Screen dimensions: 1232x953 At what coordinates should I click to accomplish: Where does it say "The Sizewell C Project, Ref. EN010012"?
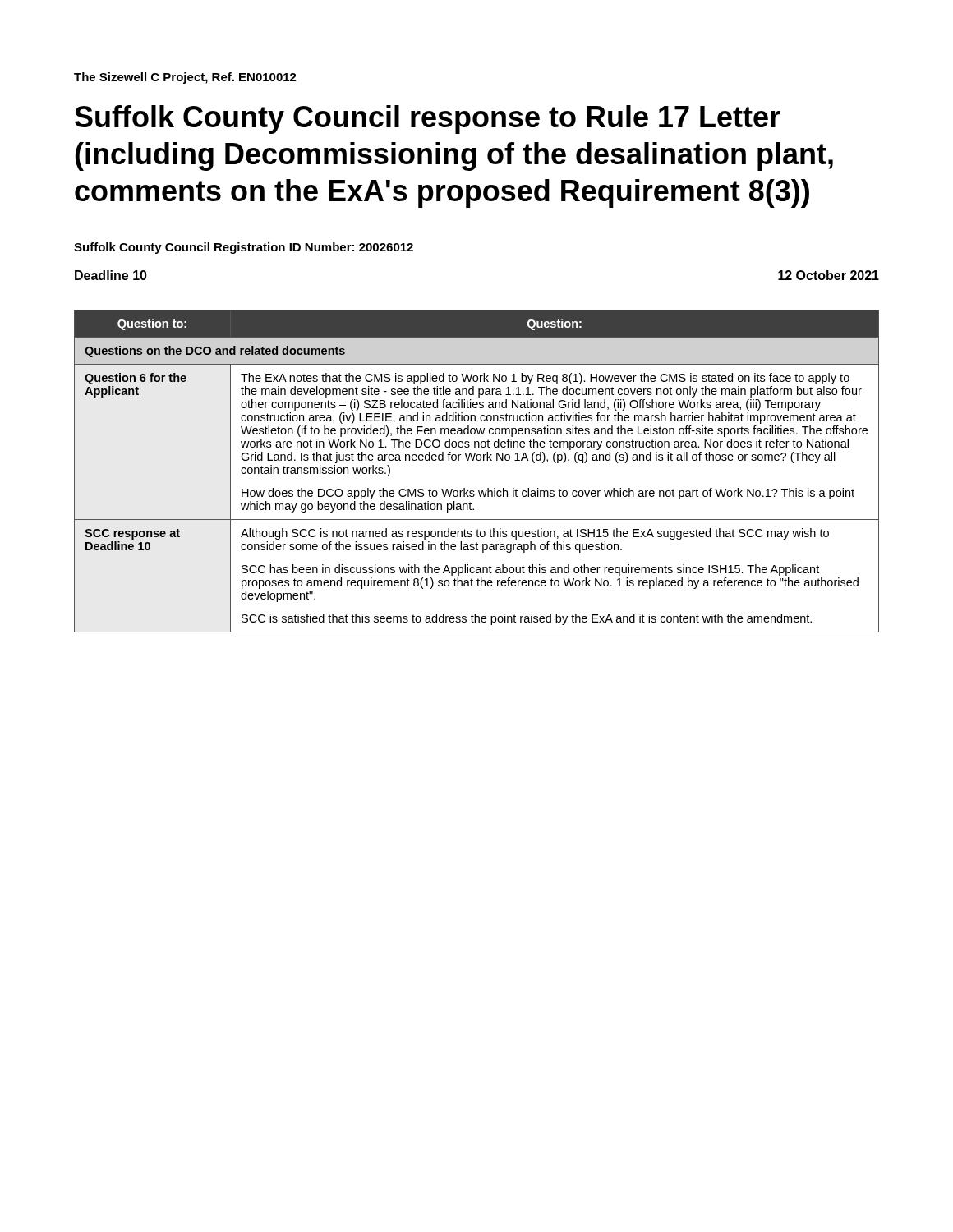click(x=185, y=77)
